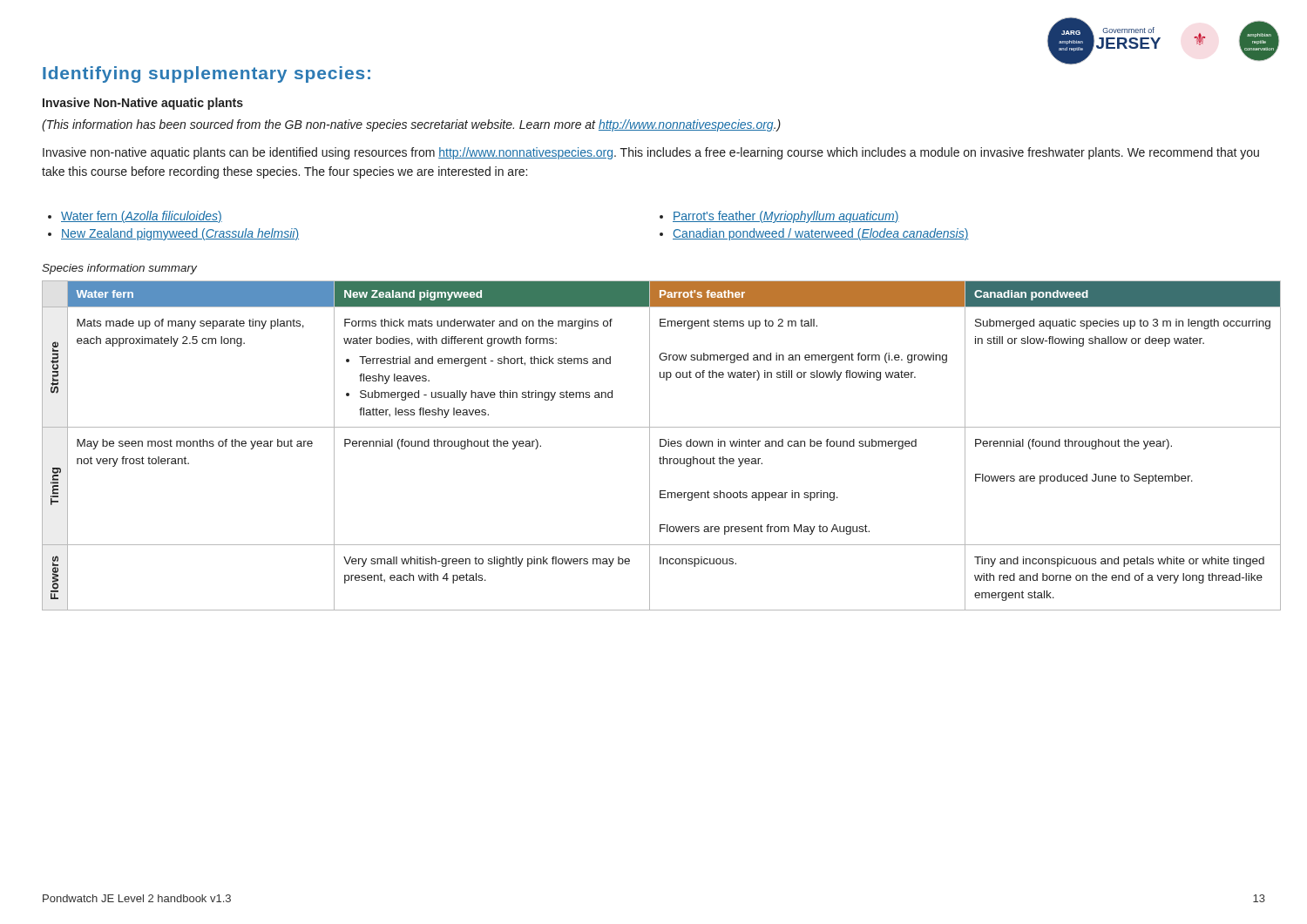Locate the list item that reads "Canadian pondweed / waterweed (Elodea canadensis)"

pos(959,233)
